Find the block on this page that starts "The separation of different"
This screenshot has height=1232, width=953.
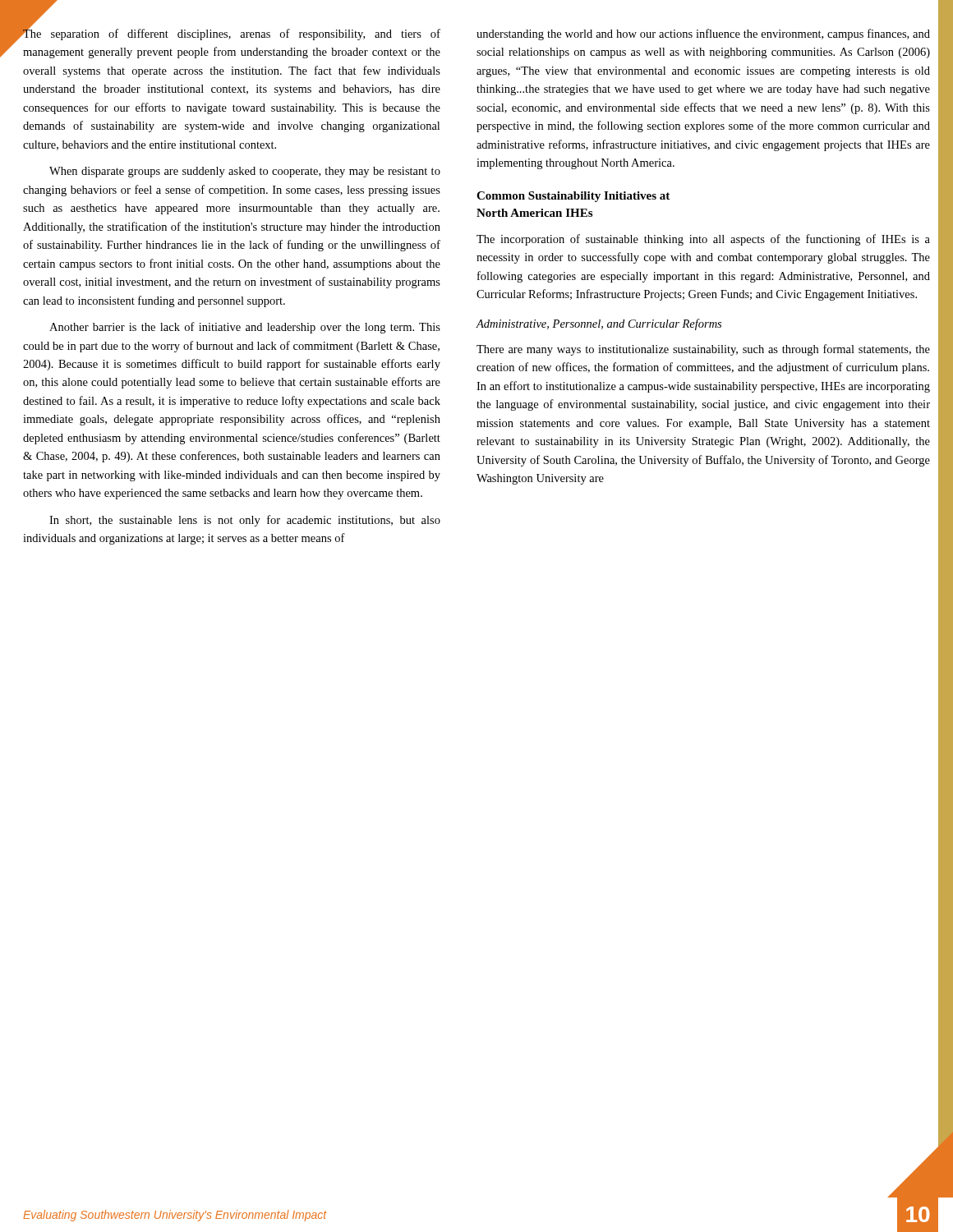232,286
